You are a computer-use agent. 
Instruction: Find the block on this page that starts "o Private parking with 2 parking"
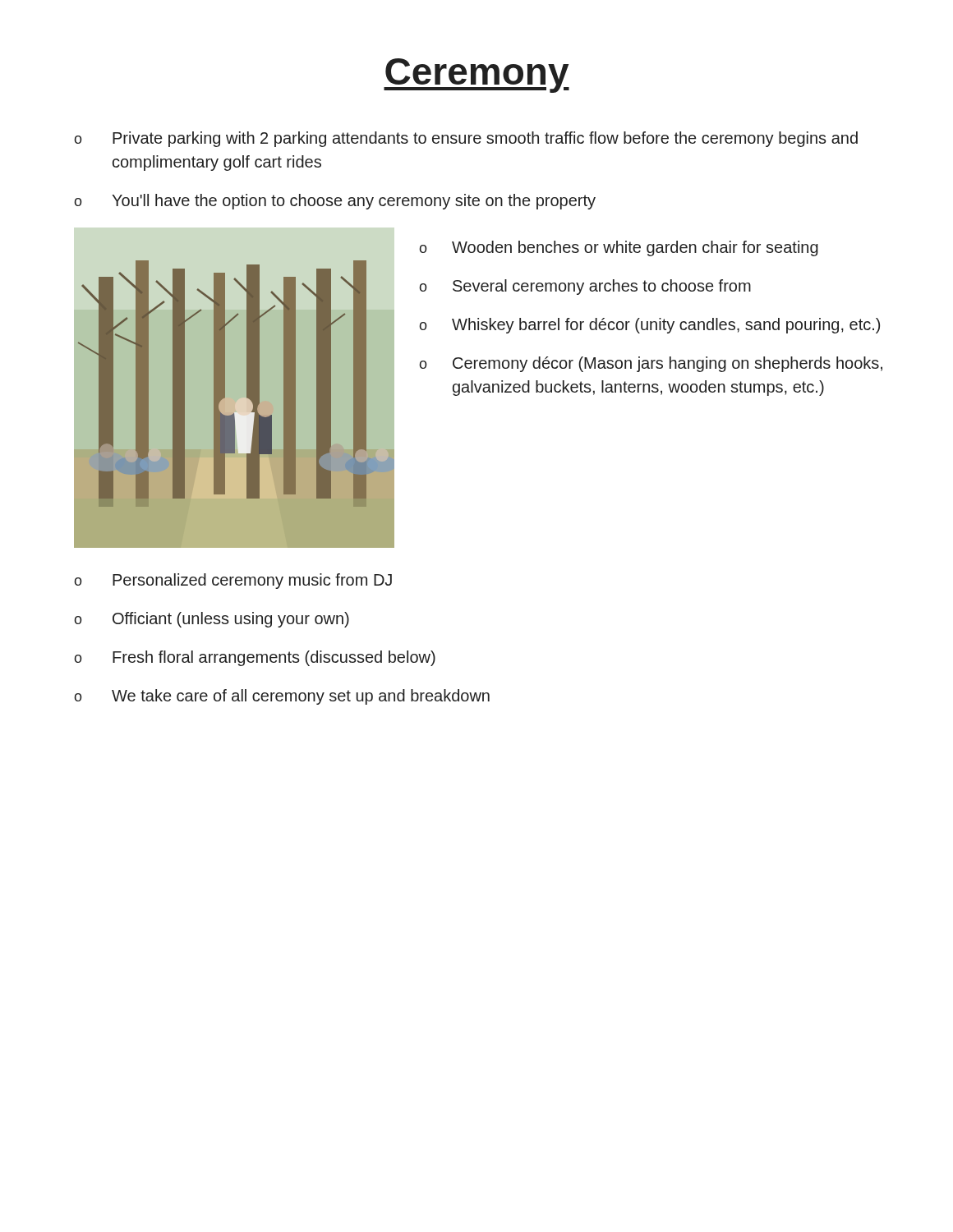[481, 150]
